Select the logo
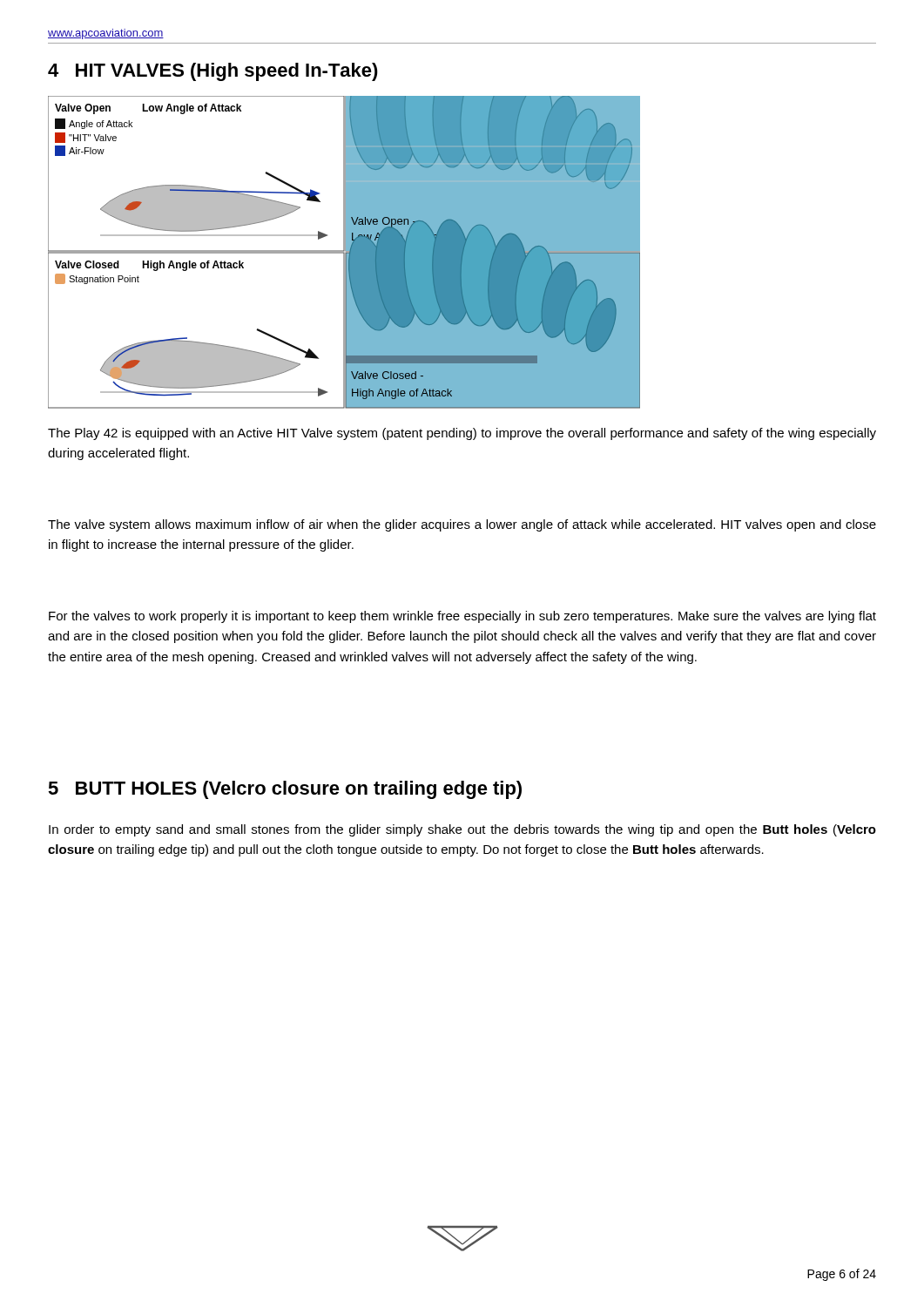The width and height of the screenshot is (924, 1307). point(462,1239)
